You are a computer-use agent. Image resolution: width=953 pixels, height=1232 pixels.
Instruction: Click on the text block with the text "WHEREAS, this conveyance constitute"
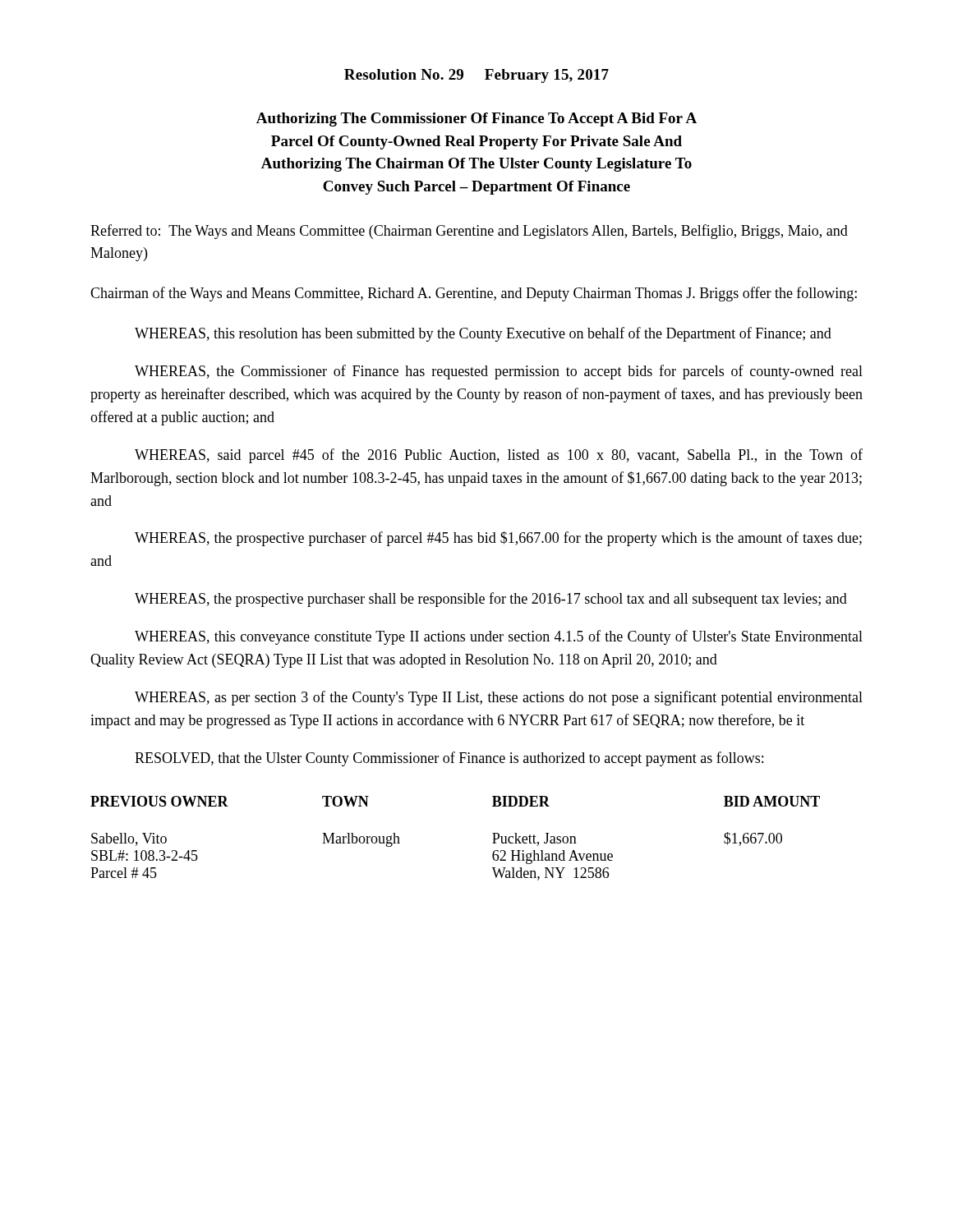click(476, 648)
